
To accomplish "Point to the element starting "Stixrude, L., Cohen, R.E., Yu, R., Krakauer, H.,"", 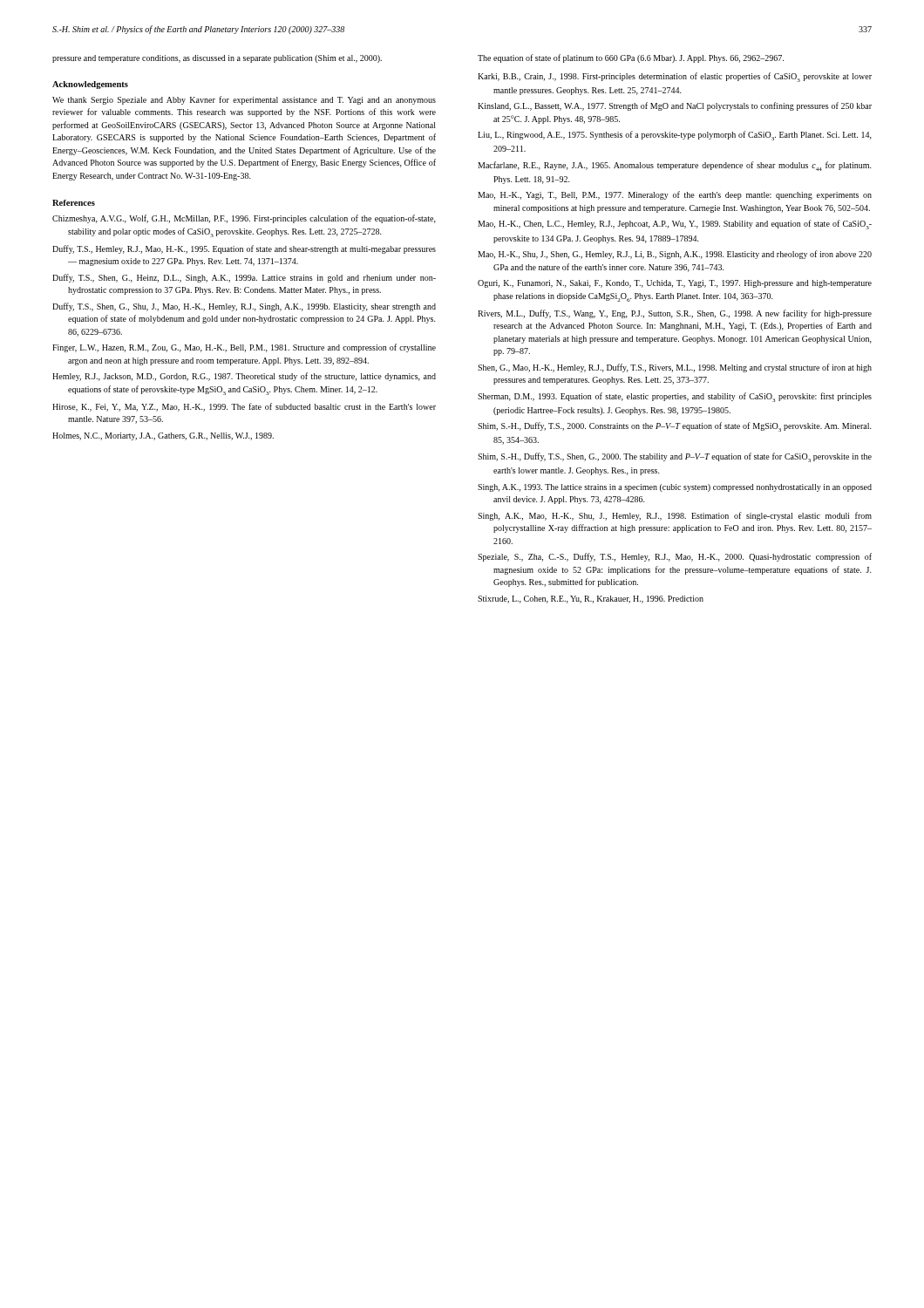I will 591,598.
